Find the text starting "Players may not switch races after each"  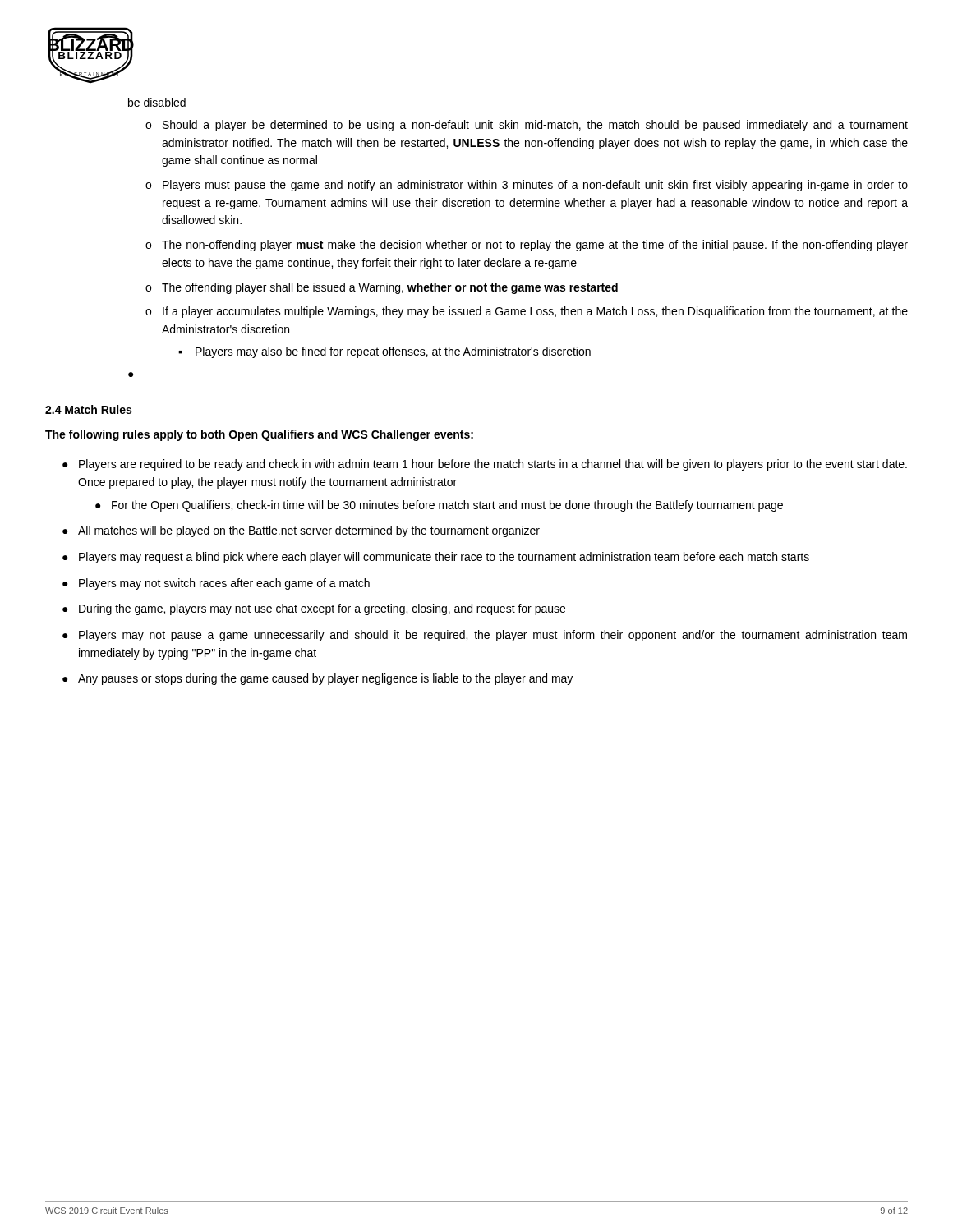pos(224,583)
